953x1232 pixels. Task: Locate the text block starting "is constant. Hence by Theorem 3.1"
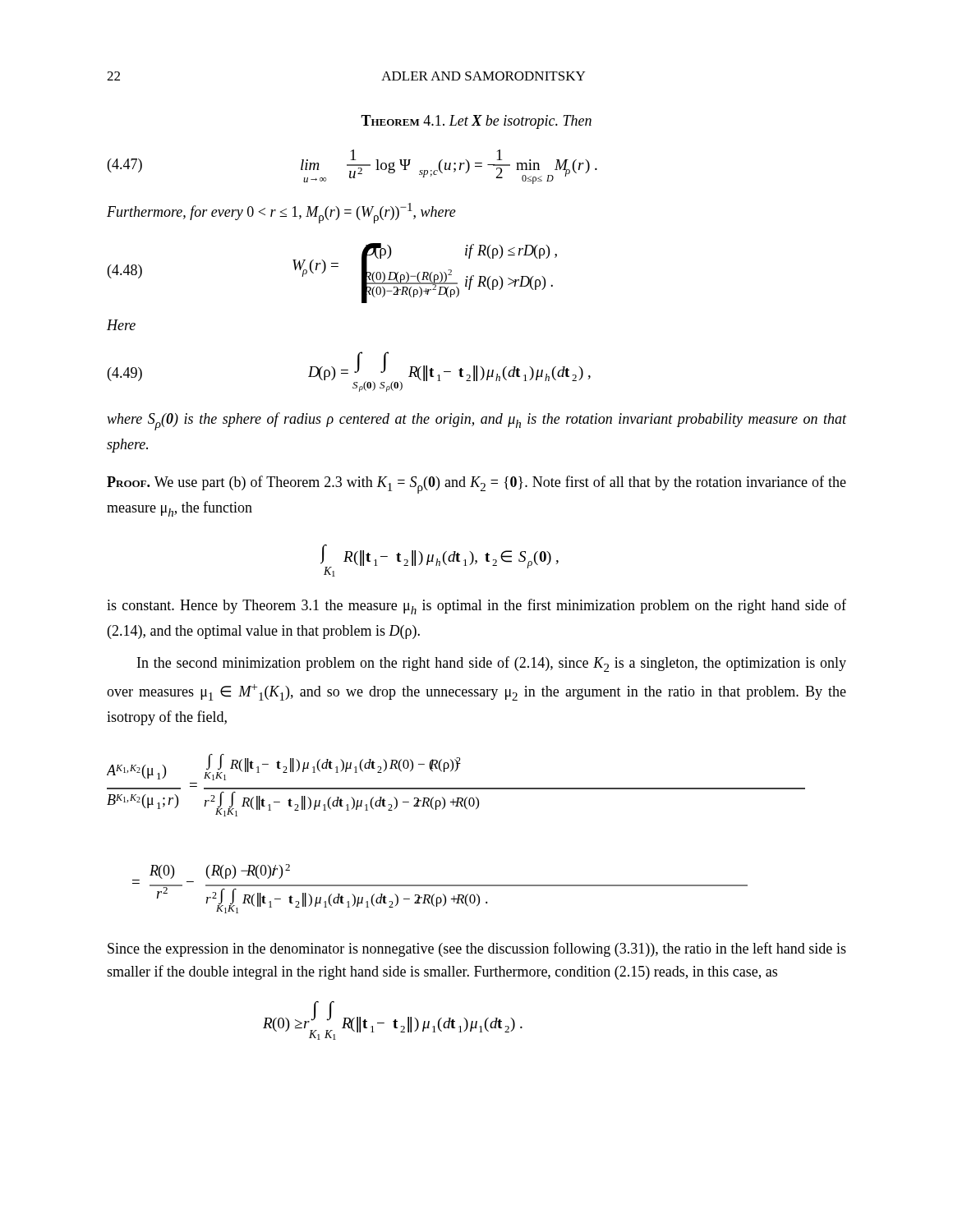476,618
